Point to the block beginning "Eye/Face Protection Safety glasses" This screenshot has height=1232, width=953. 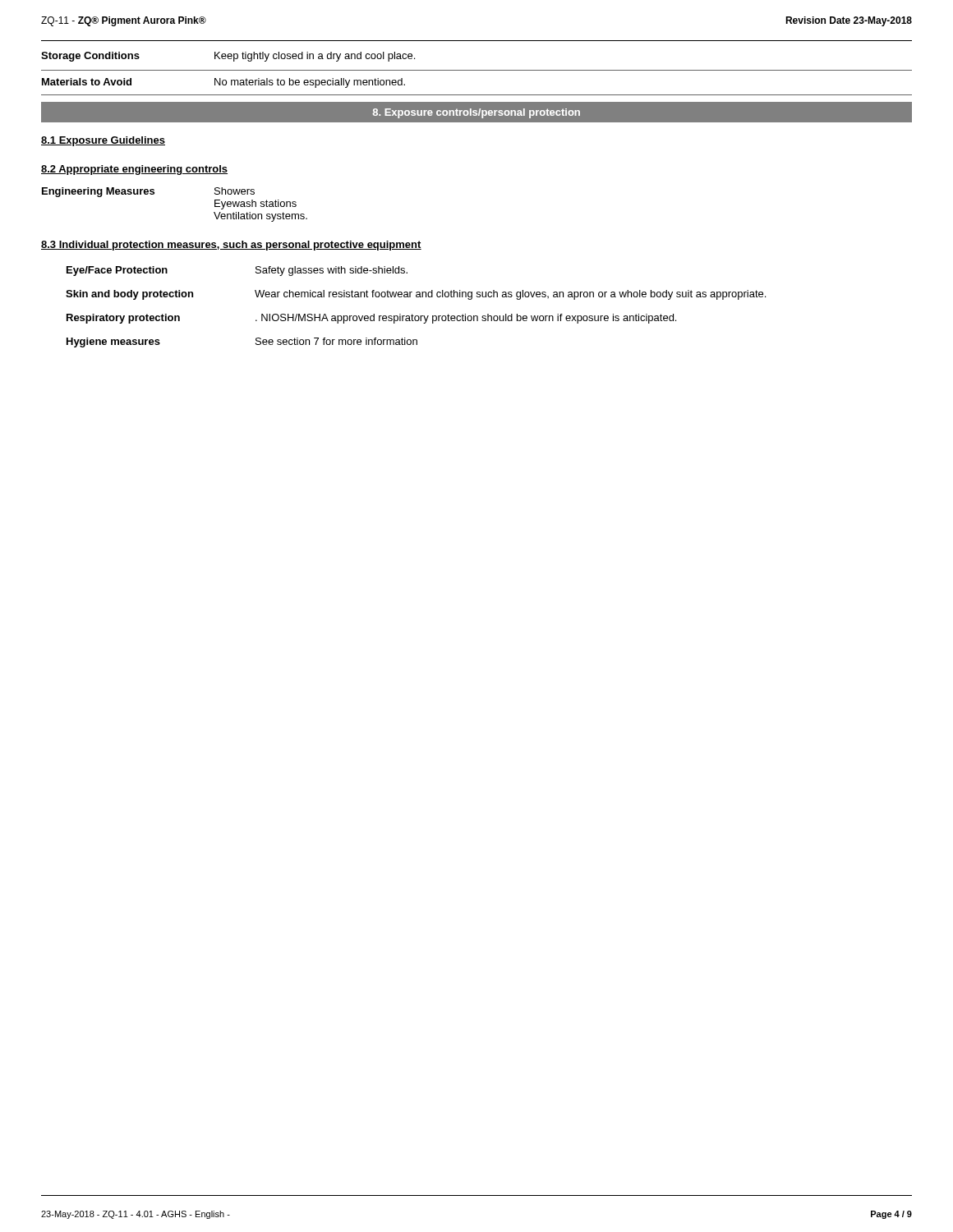coord(489,306)
